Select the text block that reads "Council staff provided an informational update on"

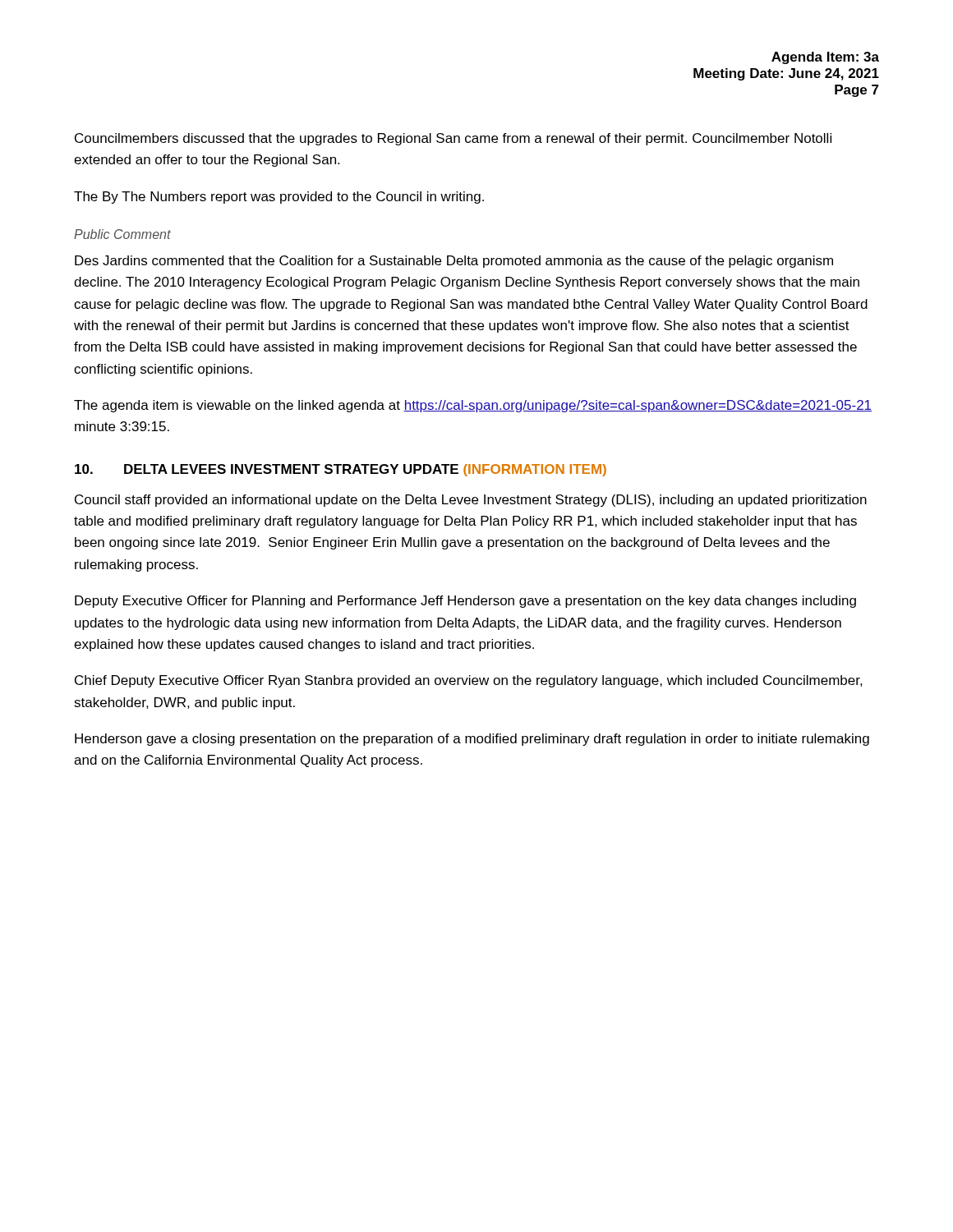point(471,532)
